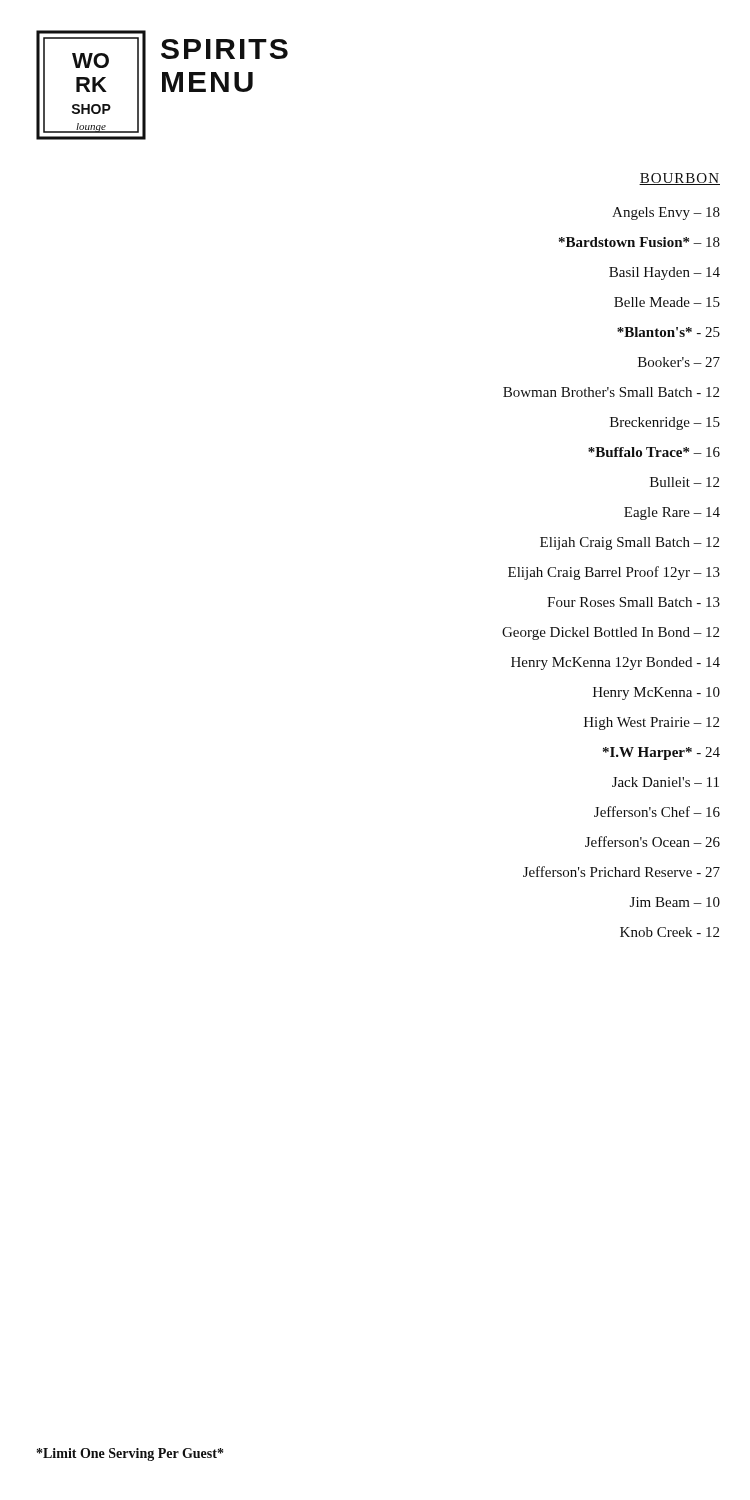Locate the list item that says "Breckenridge – 15"
Screen dimensions: 1500x750
[x=665, y=422]
